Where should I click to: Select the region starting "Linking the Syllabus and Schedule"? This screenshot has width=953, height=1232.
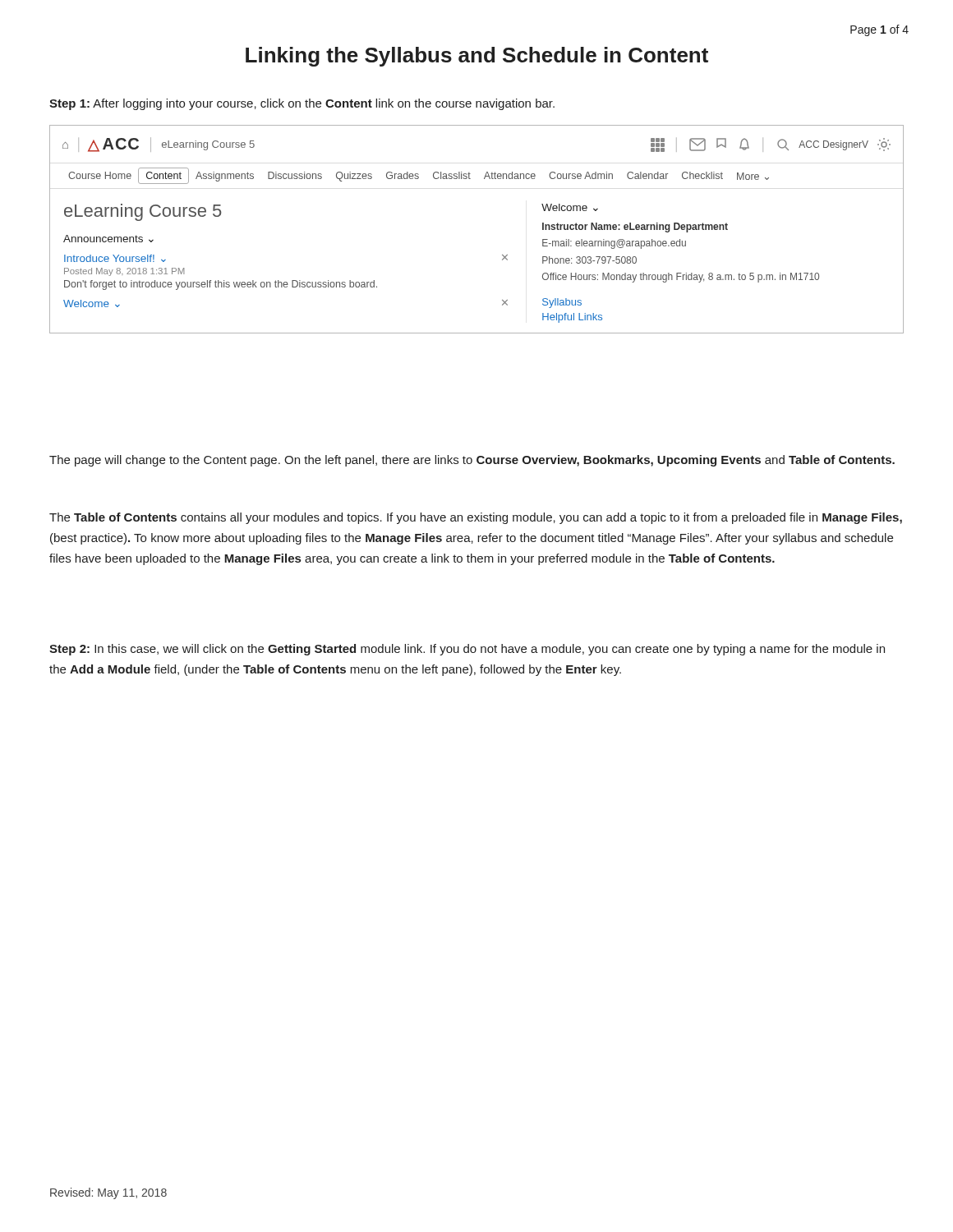476,55
